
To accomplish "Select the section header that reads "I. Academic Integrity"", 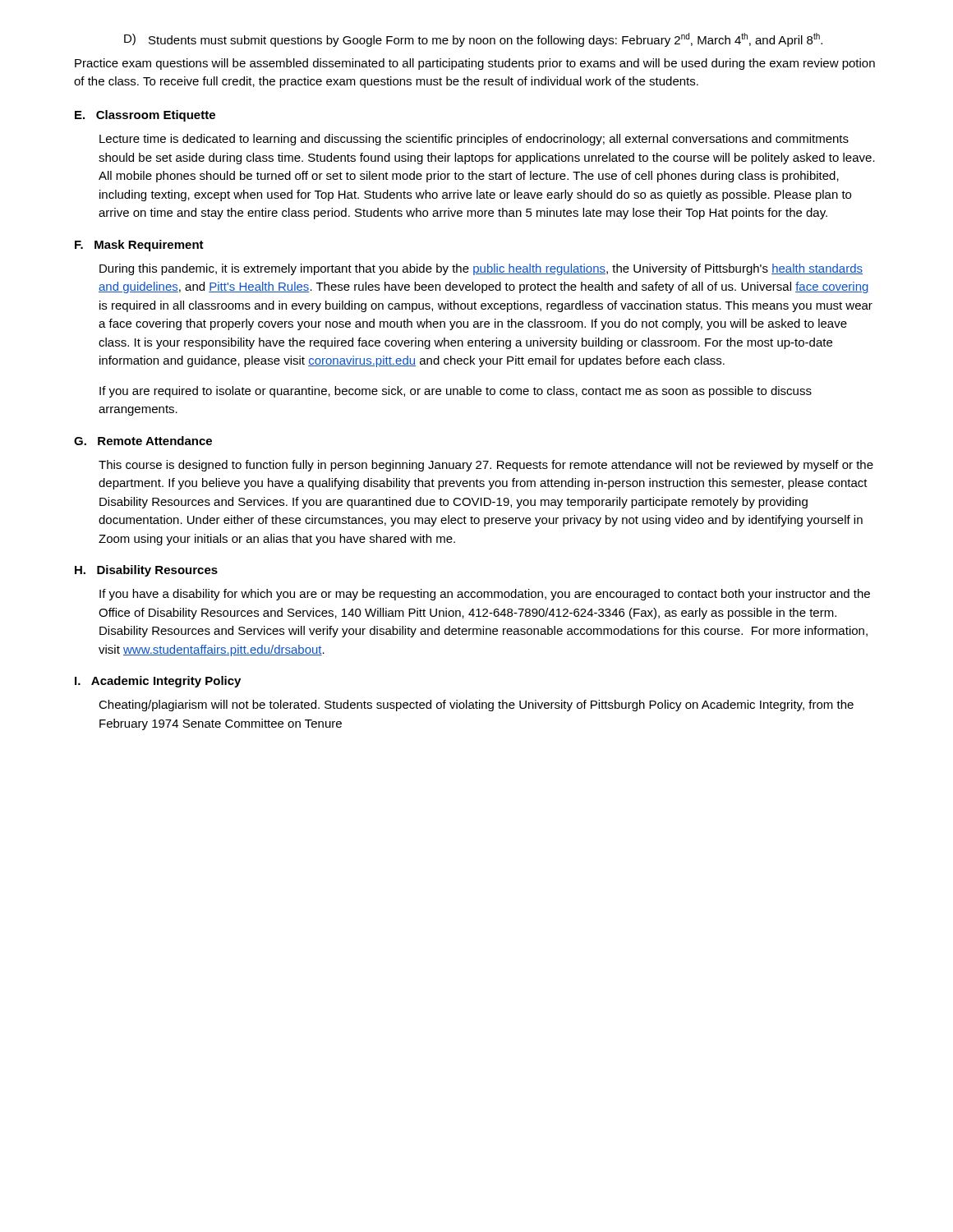I will pyautogui.click(x=157, y=681).
